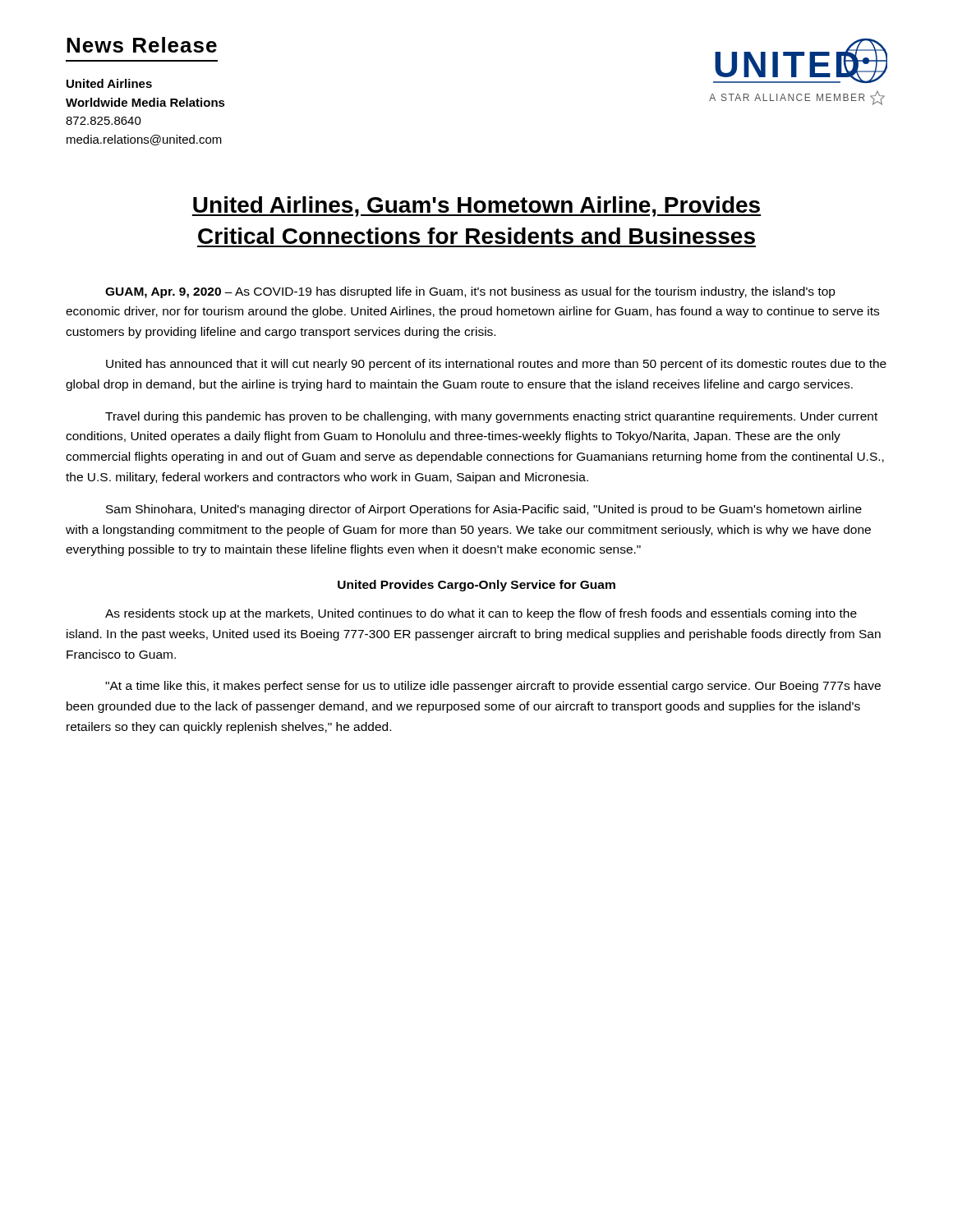This screenshot has width=953, height=1232.
Task: Find the text that says "United Airlines Worldwide Media Relations 872.825.8640 media.relations@united.com"
Action: click(x=145, y=111)
